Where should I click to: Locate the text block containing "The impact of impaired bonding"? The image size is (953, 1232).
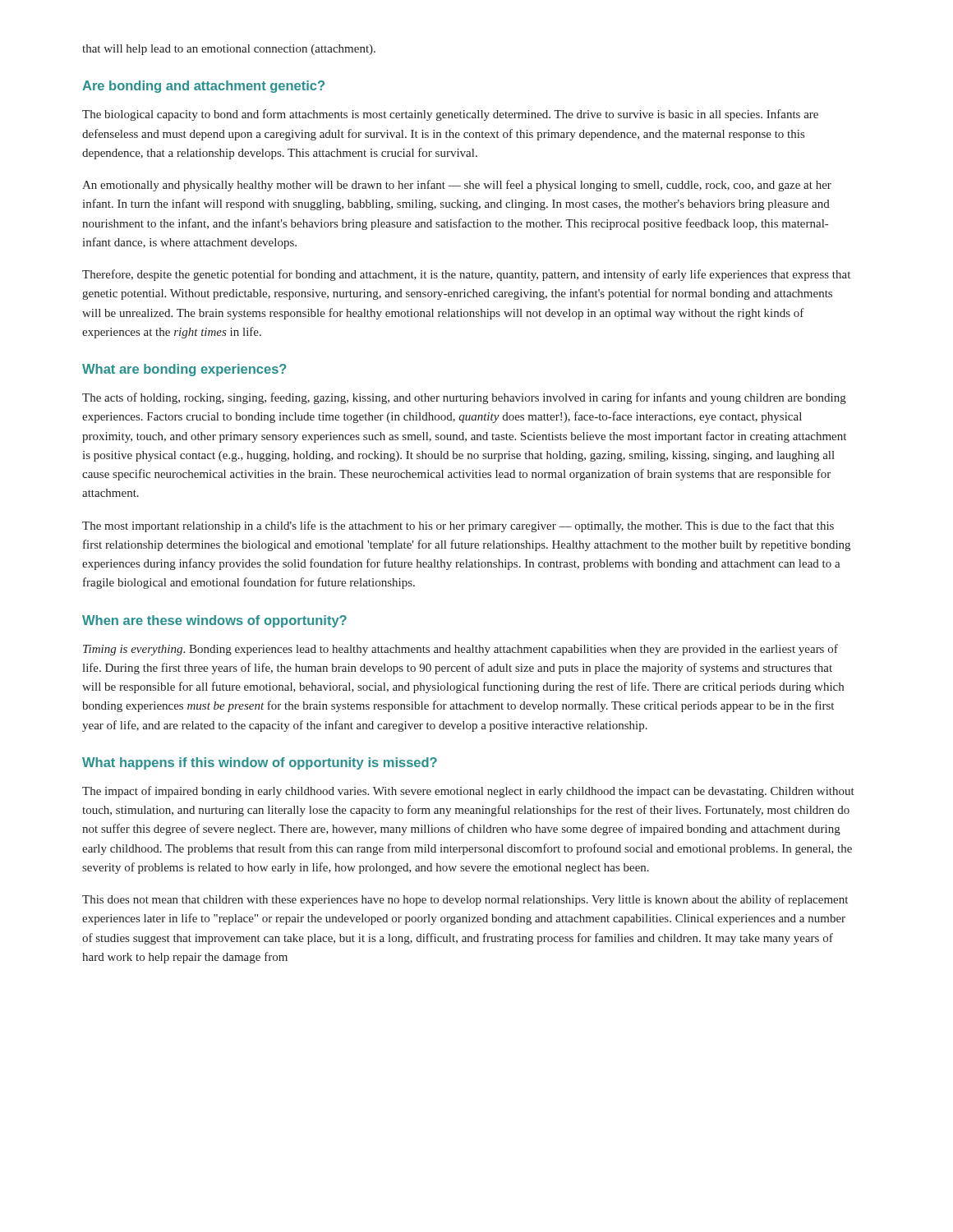pyautogui.click(x=468, y=829)
